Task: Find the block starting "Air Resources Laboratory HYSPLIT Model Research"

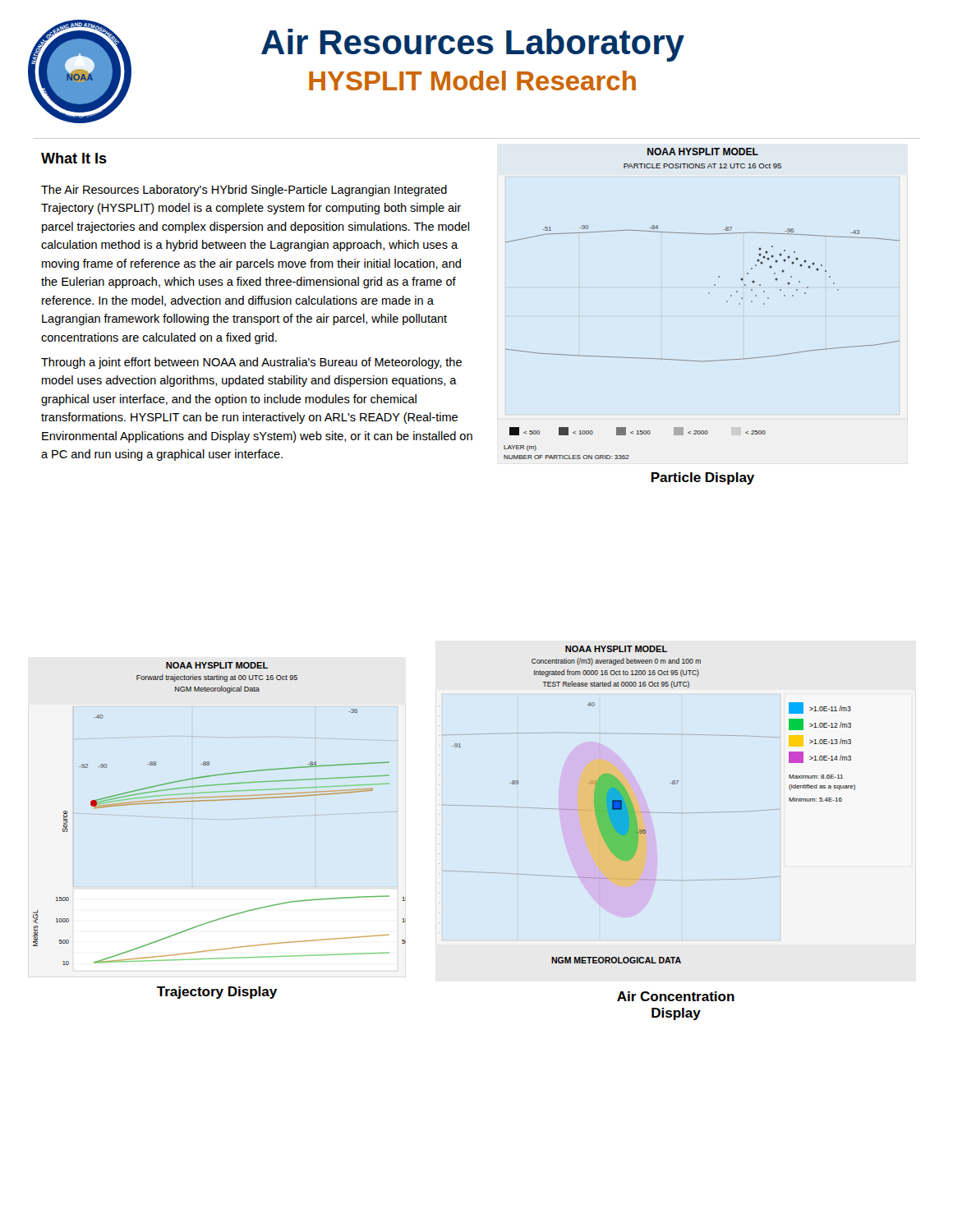Action: click(472, 60)
